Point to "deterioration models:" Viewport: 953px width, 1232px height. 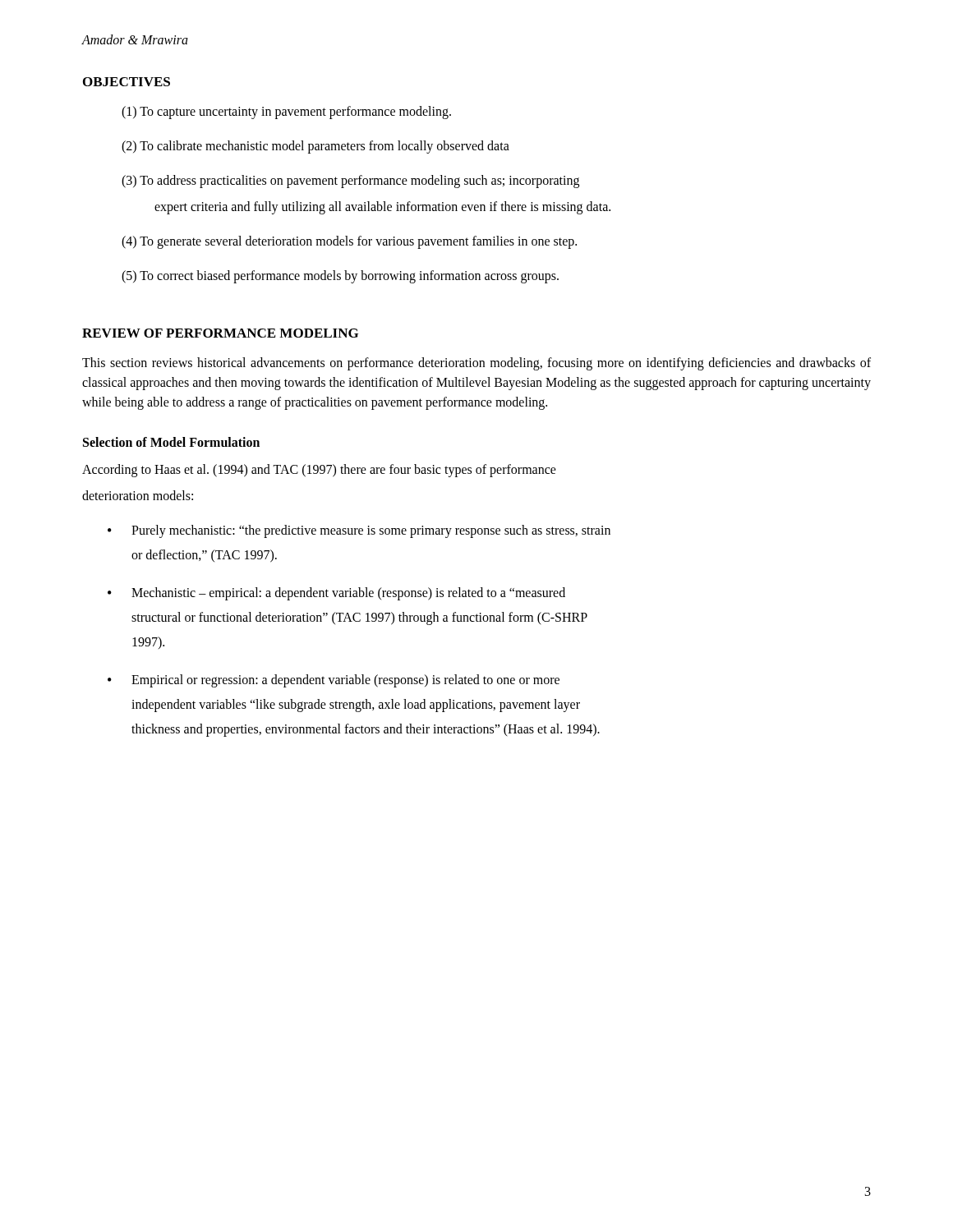click(138, 496)
